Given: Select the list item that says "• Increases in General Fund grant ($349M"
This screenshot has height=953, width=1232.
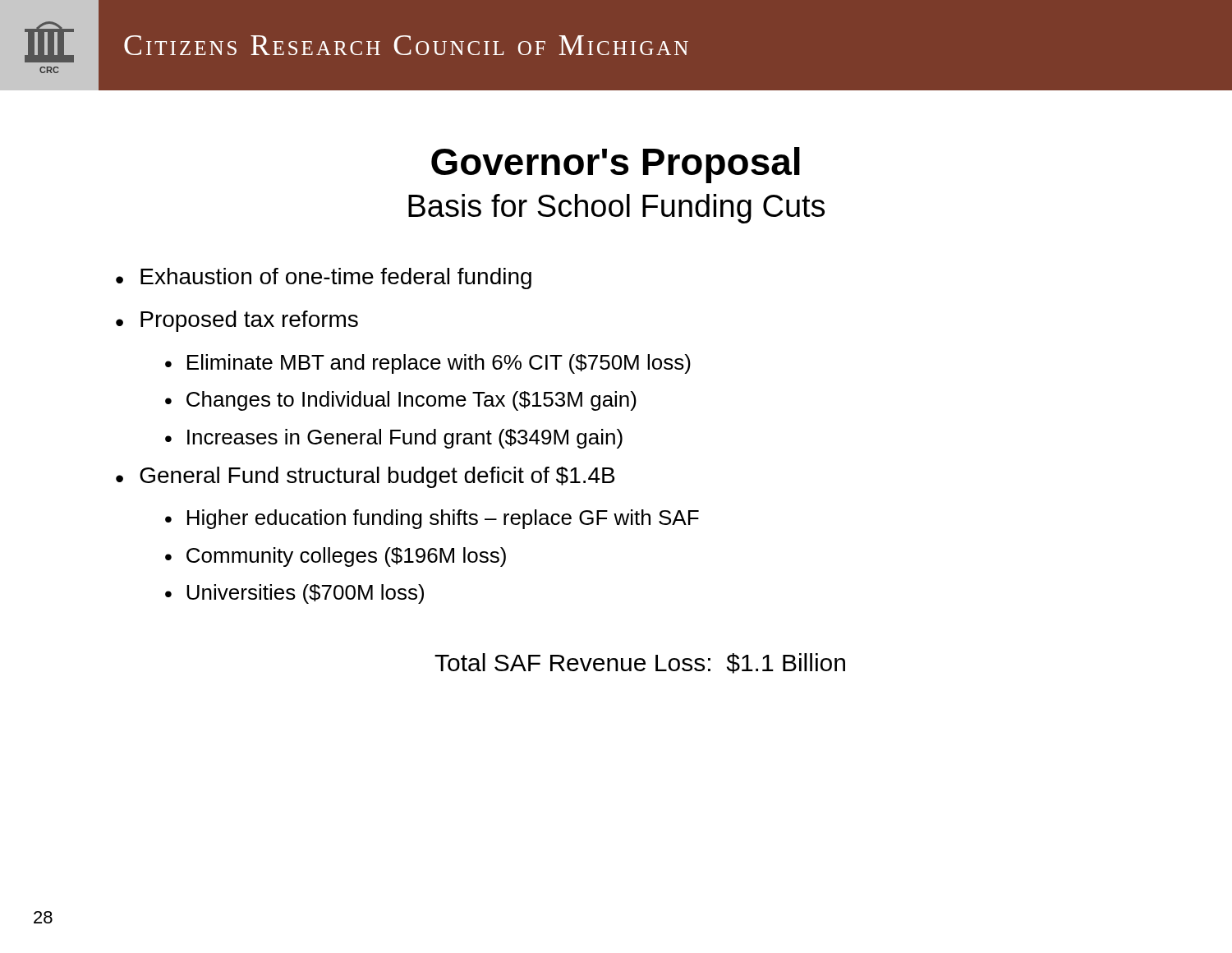Looking at the screenshot, I should click(394, 439).
